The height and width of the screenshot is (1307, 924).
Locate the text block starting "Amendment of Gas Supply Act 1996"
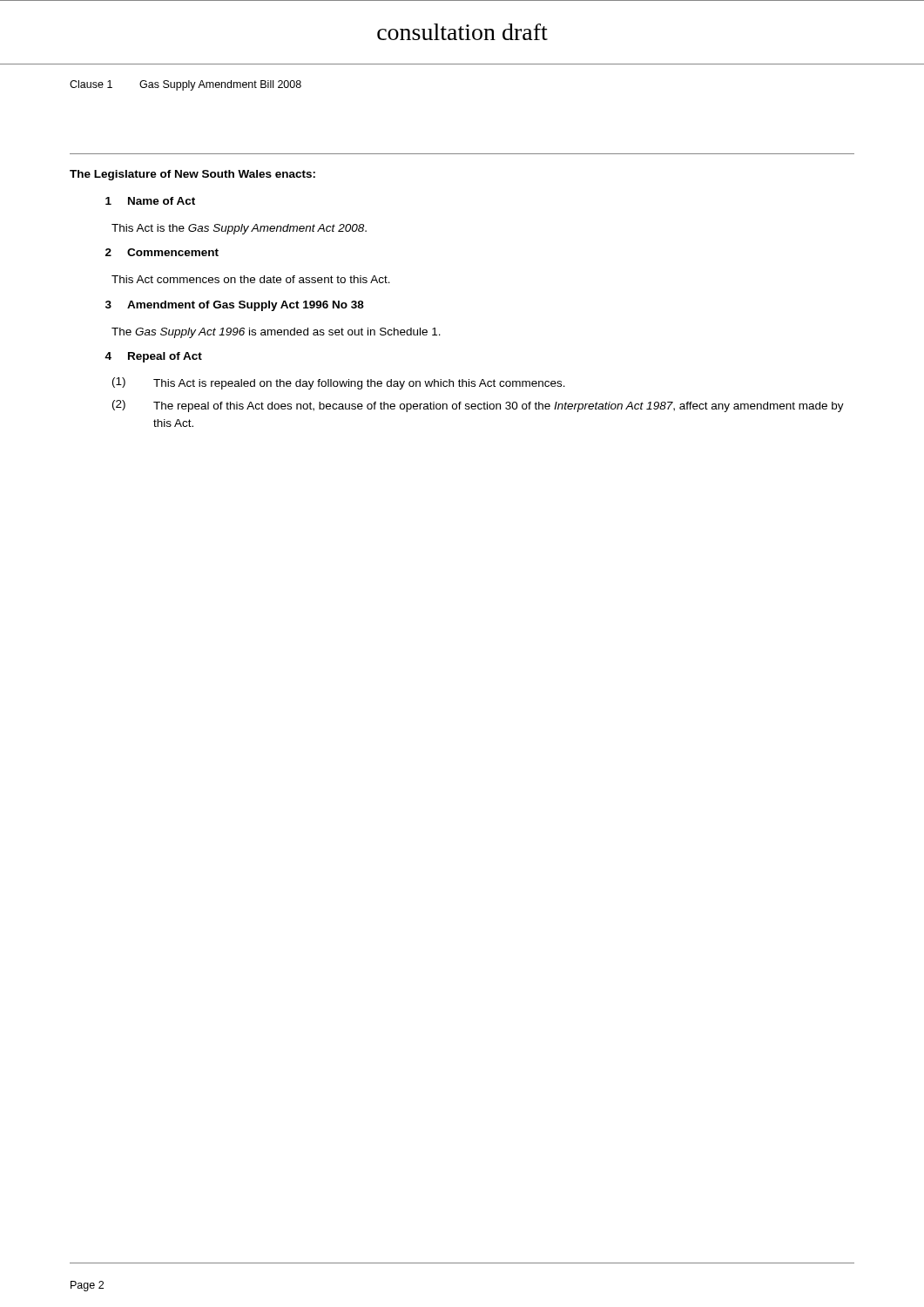(x=246, y=304)
